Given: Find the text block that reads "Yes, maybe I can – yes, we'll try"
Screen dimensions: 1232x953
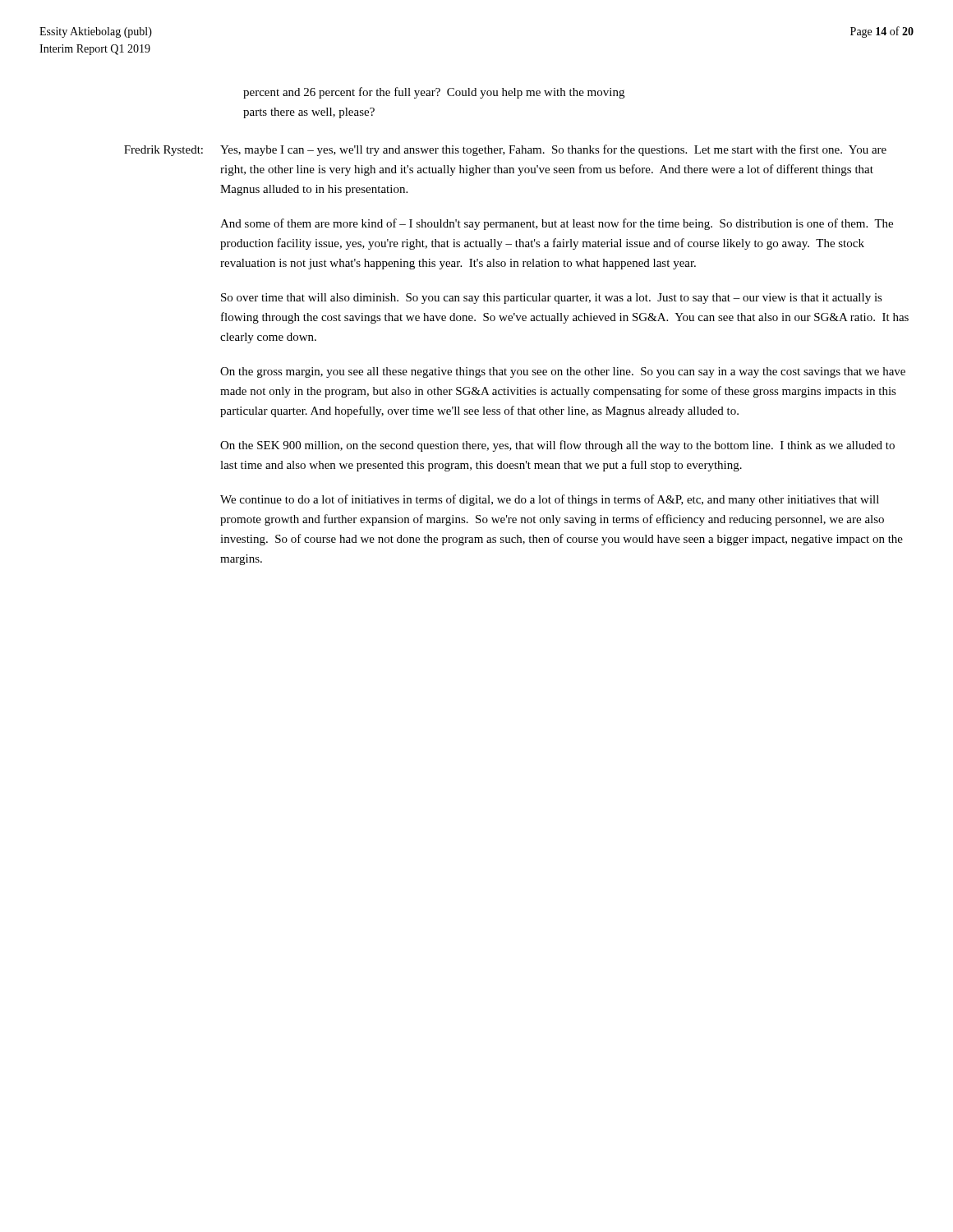Looking at the screenshot, I should pyautogui.click(x=553, y=150).
